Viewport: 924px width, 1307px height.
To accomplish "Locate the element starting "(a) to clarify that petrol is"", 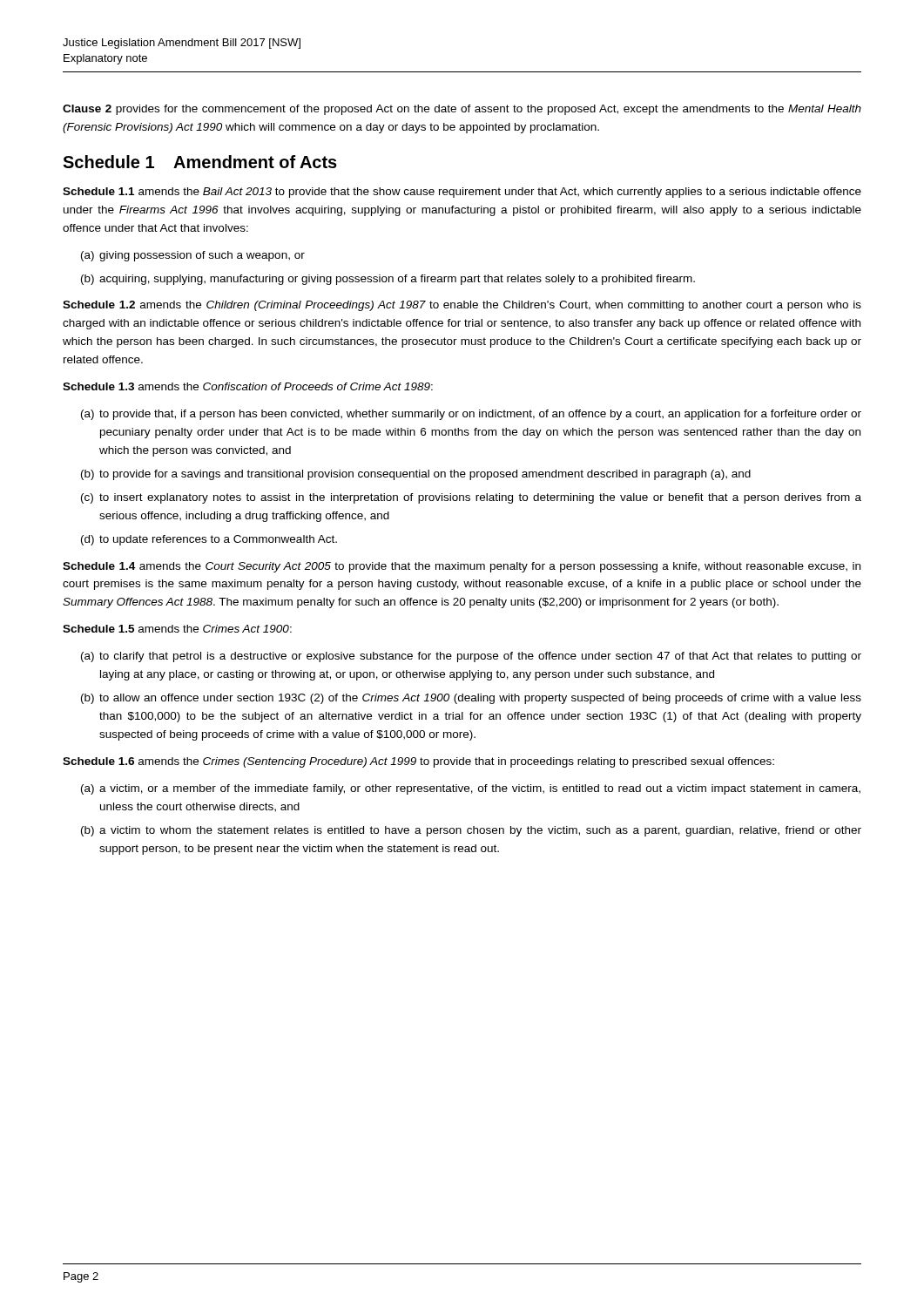I will 462,666.
